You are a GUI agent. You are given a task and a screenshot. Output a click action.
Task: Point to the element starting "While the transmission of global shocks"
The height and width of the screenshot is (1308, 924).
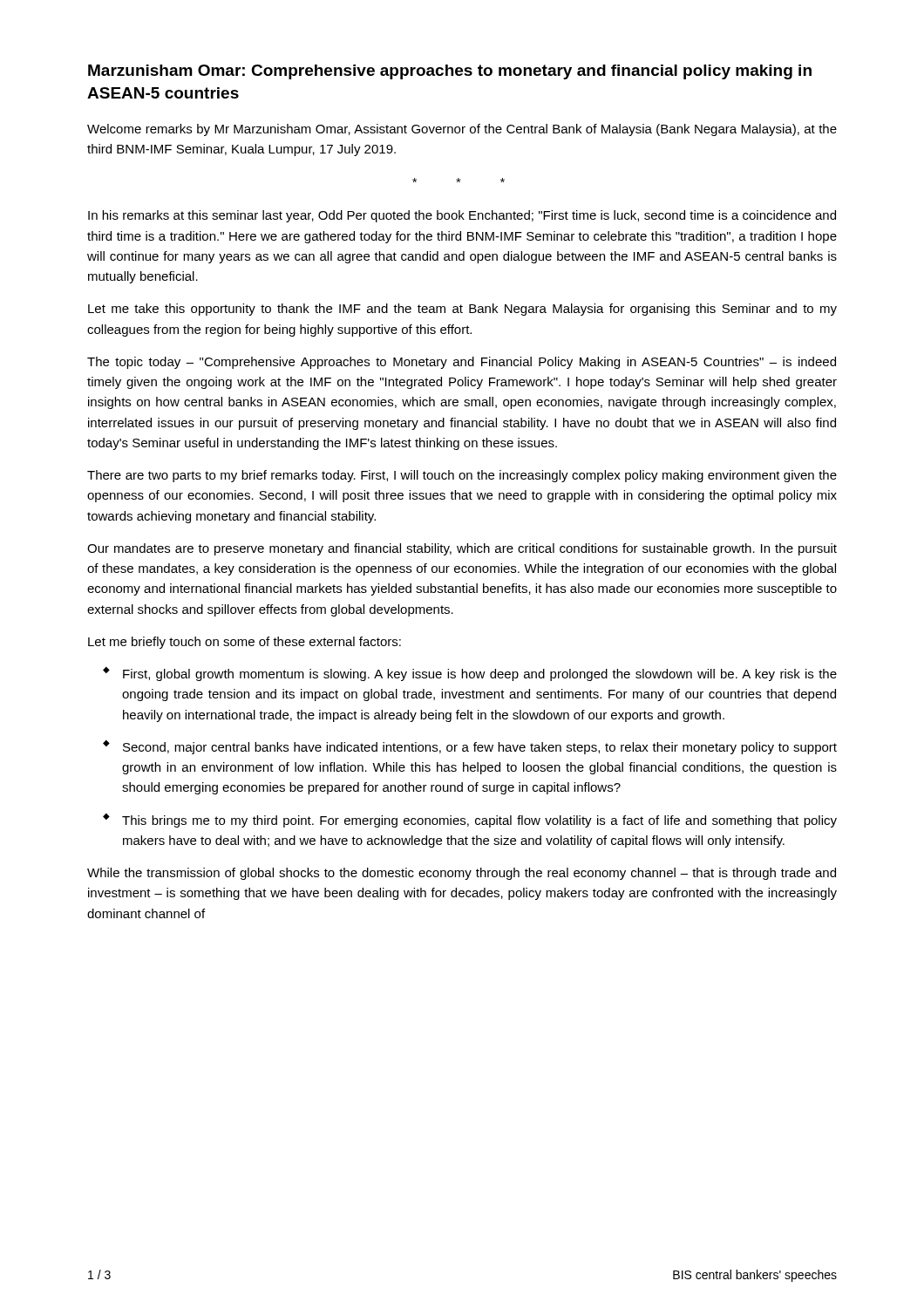point(462,893)
